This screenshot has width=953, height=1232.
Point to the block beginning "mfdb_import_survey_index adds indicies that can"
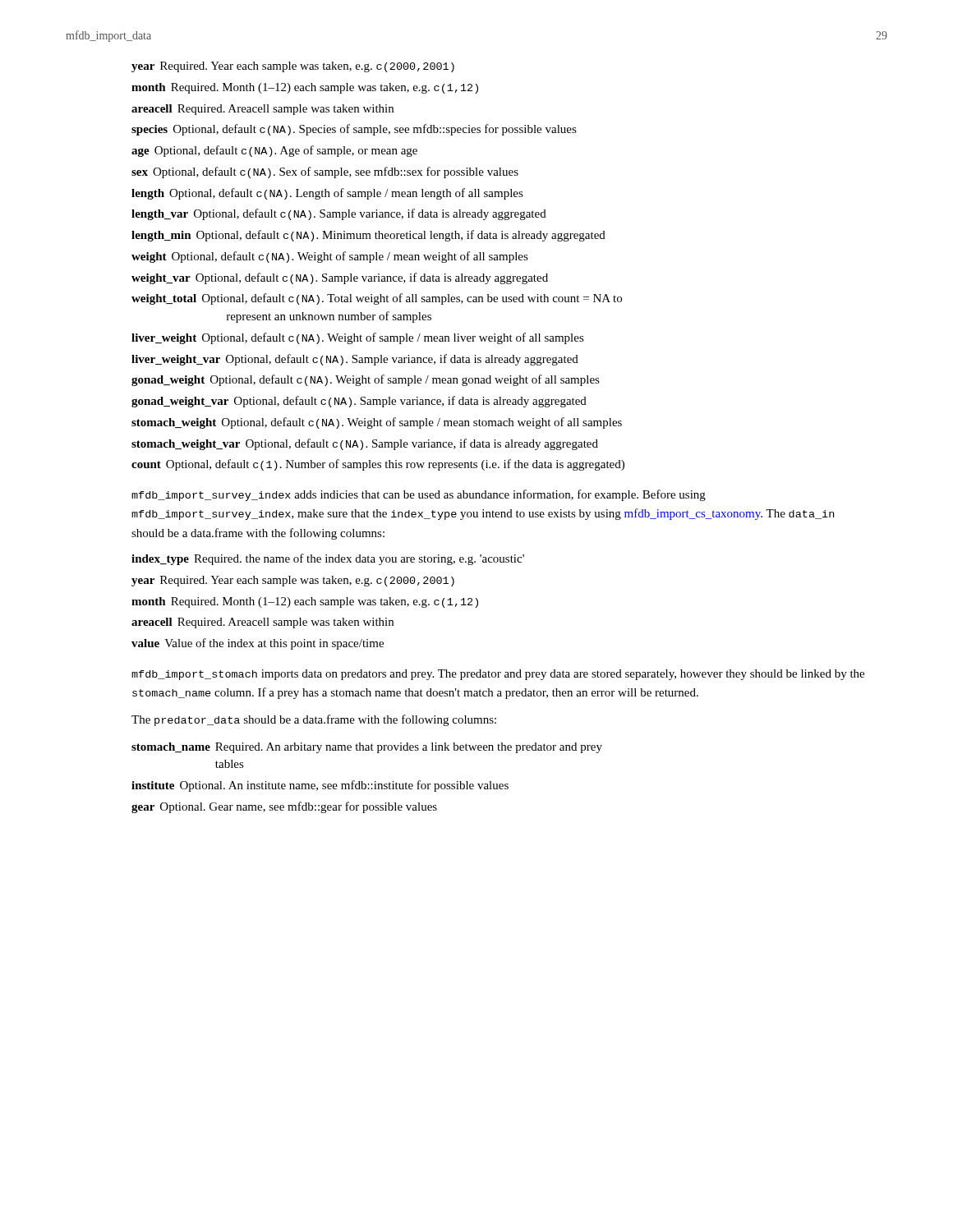[483, 514]
